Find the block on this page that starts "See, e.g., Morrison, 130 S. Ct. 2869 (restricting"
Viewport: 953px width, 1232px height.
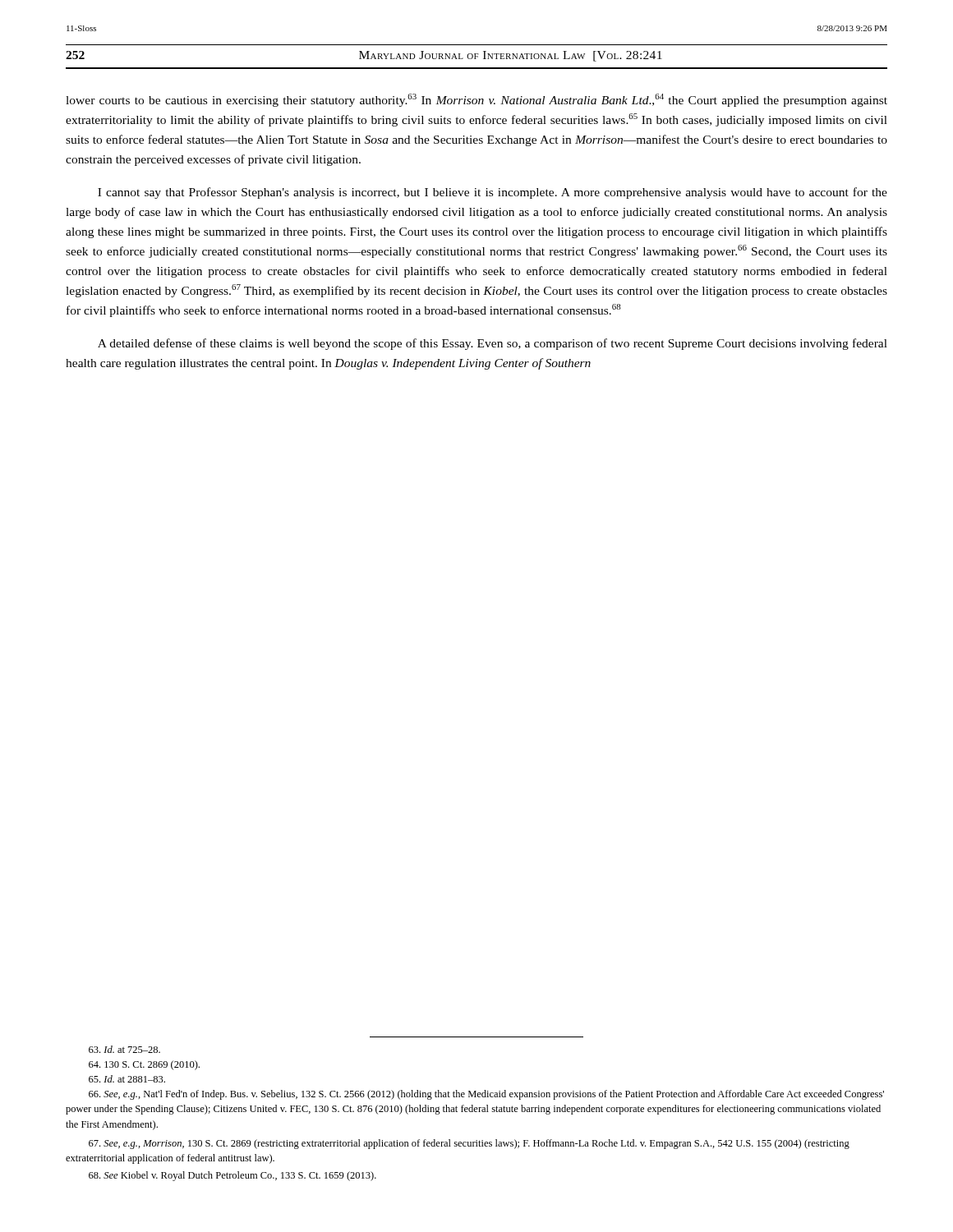pos(476,1151)
